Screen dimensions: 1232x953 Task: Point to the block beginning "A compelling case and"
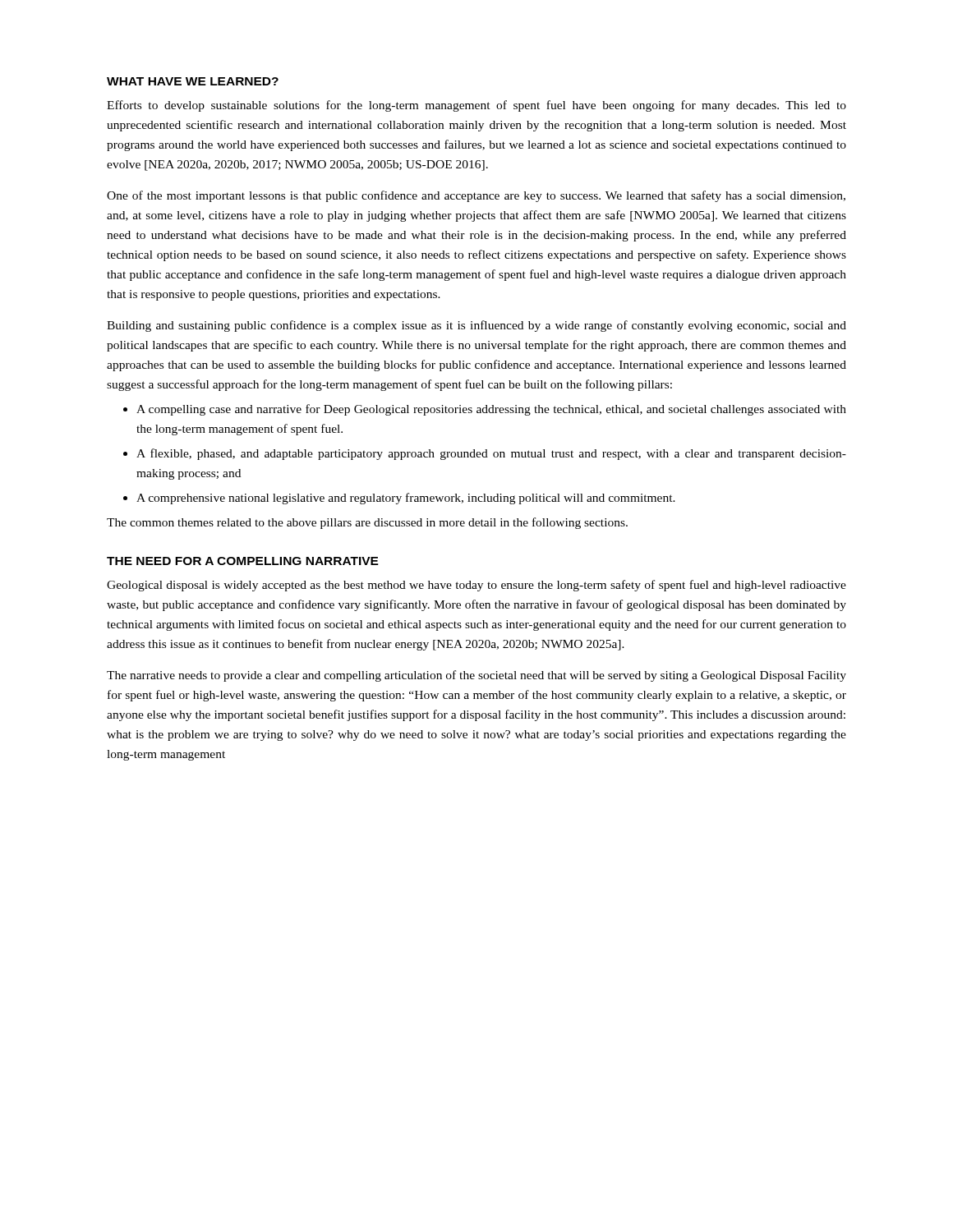point(491,419)
